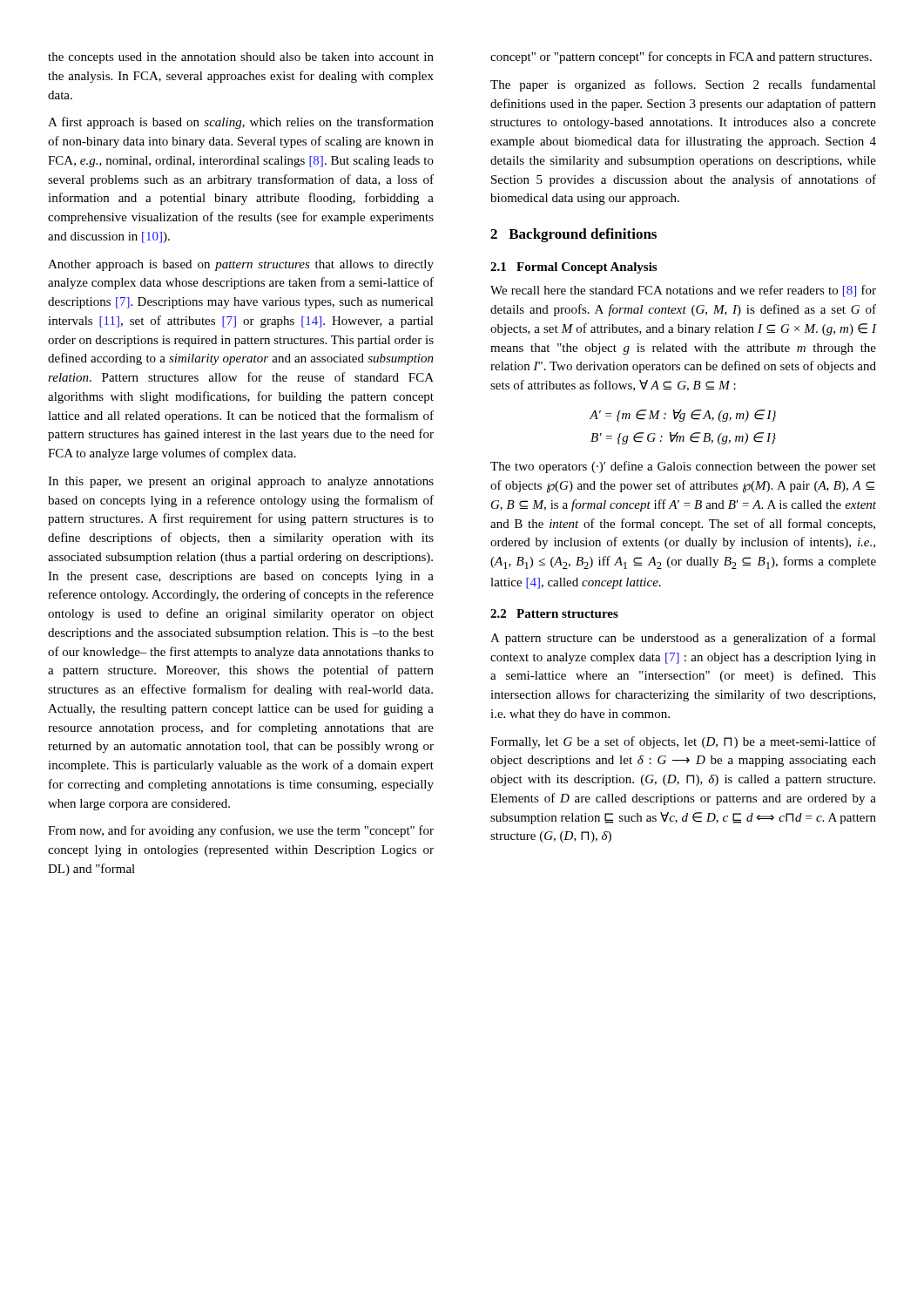Click the passage that begins "In this paper, we present an original approach"
This screenshot has height=1307, width=924.
(241, 642)
